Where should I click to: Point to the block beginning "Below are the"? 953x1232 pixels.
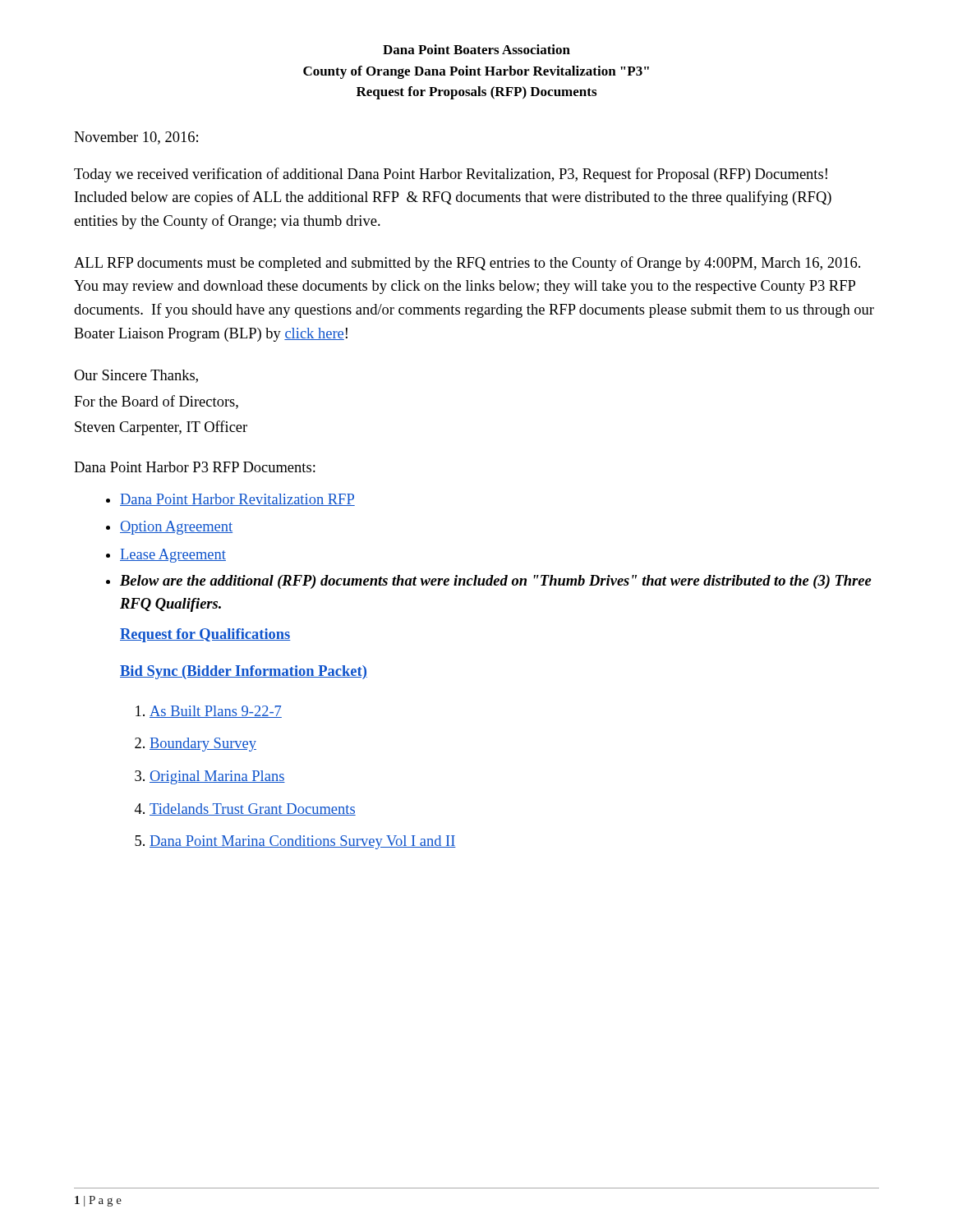[x=496, y=592]
